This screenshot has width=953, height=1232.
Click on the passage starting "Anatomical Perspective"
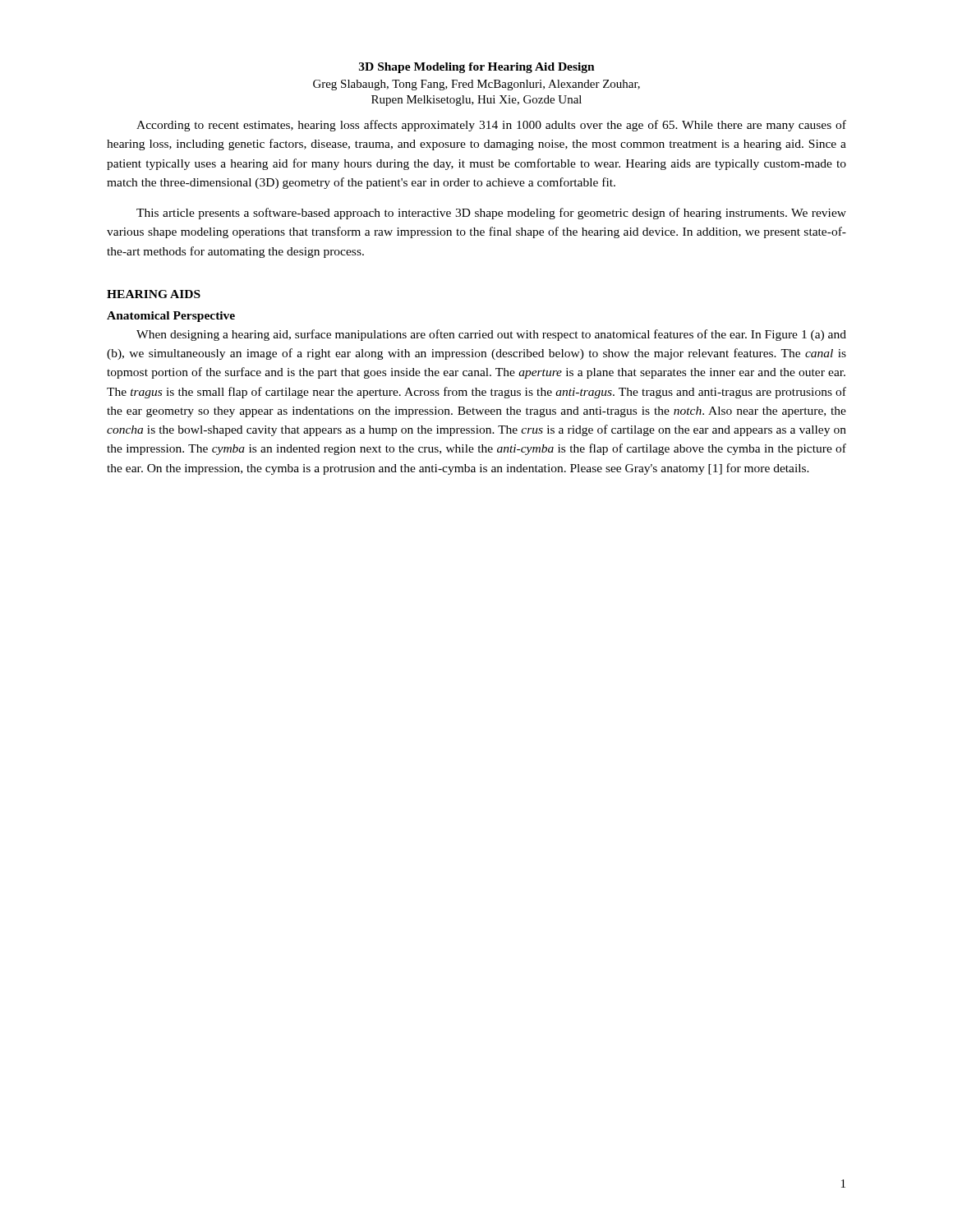coord(171,315)
